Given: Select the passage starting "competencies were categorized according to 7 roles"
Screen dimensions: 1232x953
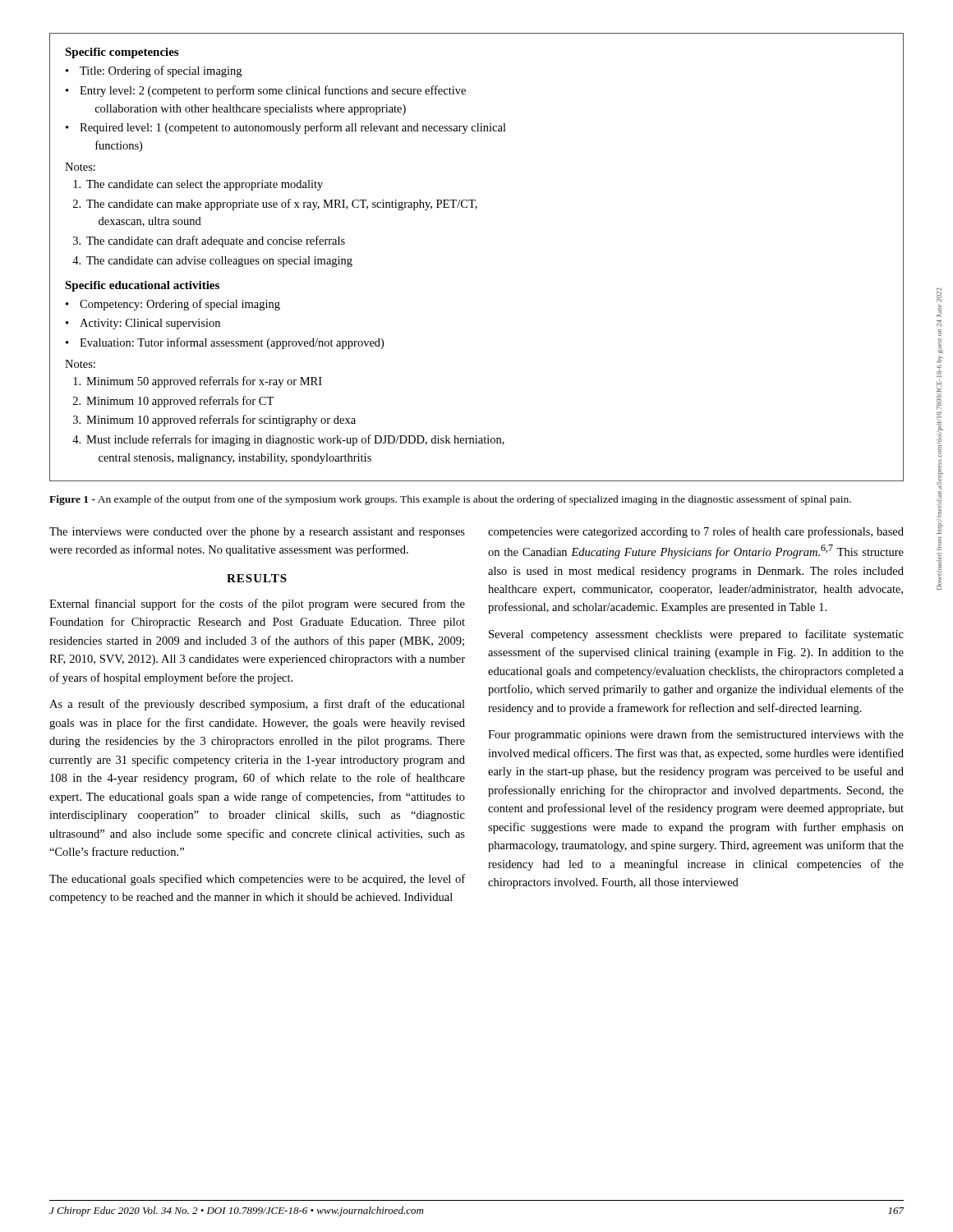Looking at the screenshot, I should tap(696, 569).
